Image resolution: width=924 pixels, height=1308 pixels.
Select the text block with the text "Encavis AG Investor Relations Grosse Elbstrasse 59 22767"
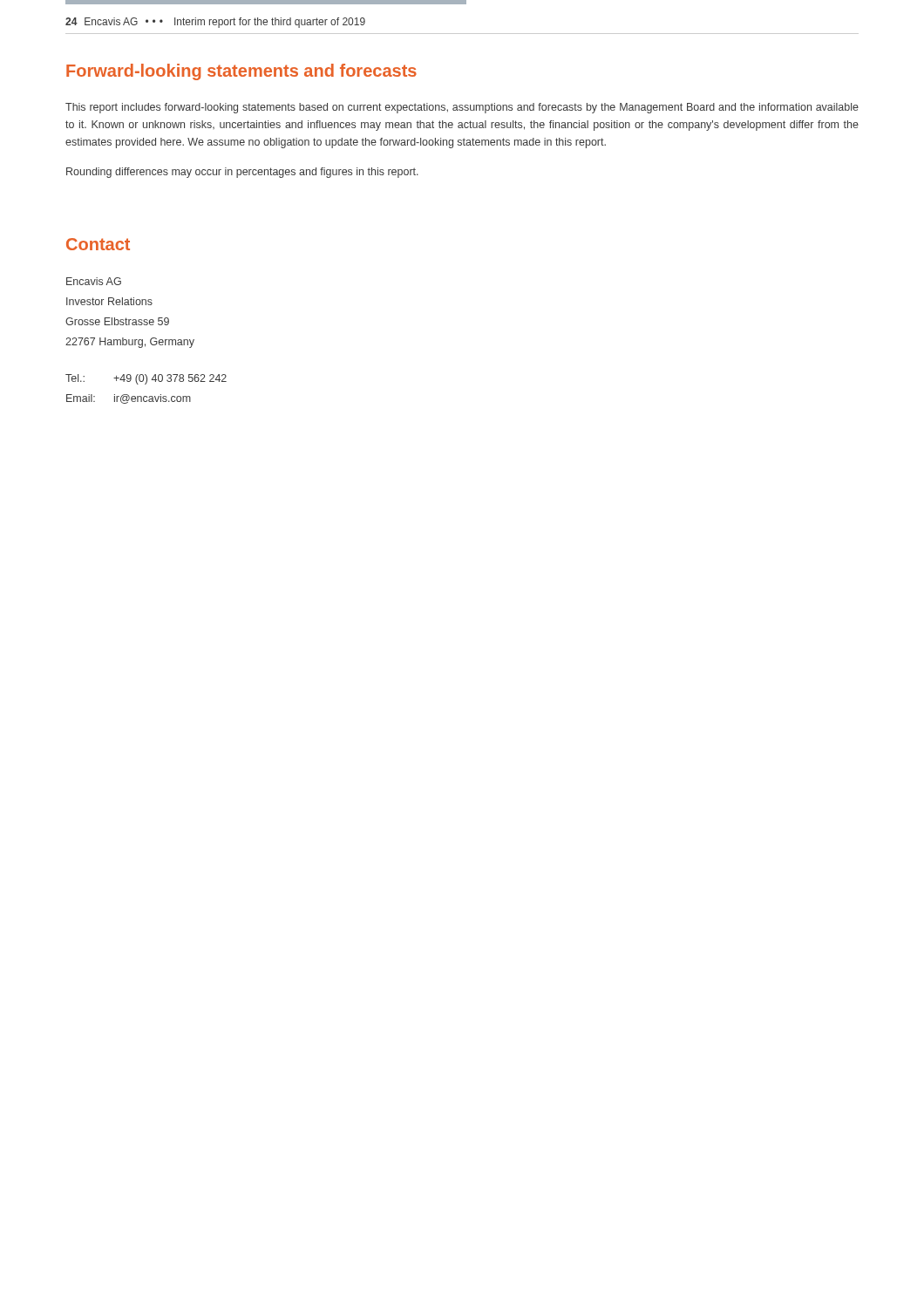[130, 312]
